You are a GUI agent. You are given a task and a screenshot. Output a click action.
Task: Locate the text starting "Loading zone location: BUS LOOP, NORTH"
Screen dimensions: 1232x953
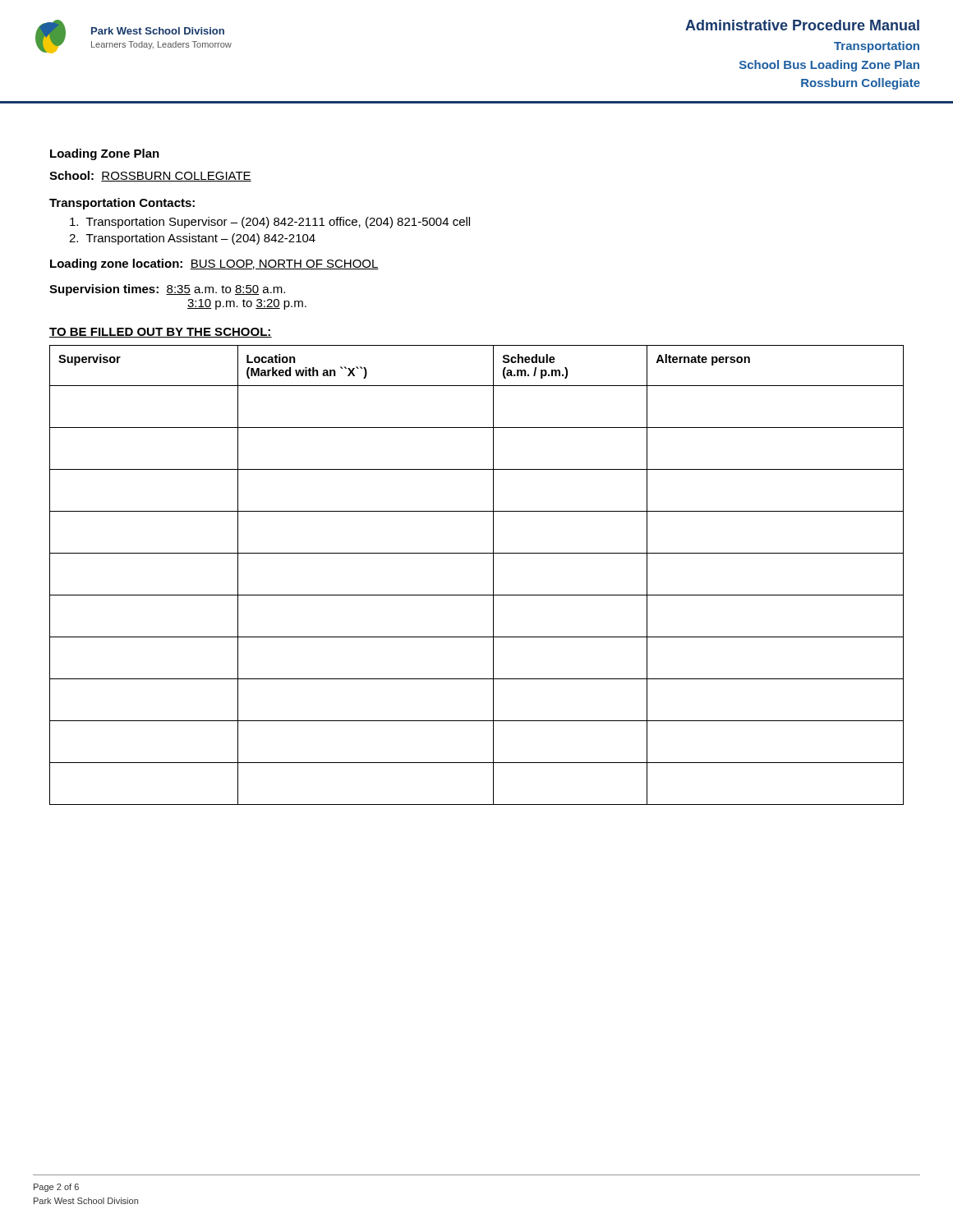tap(214, 263)
